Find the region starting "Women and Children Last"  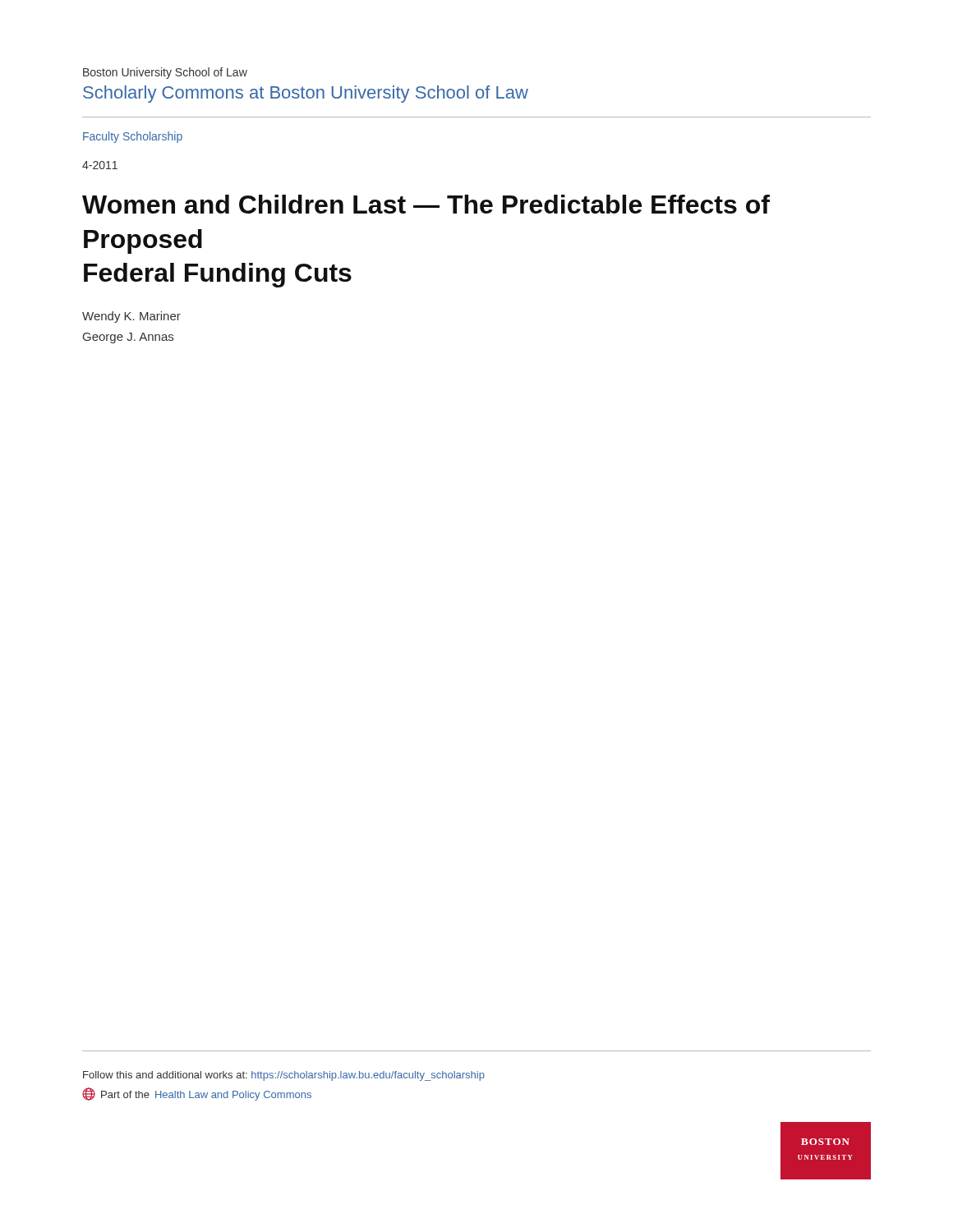pyautogui.click(x=426, y=204)
